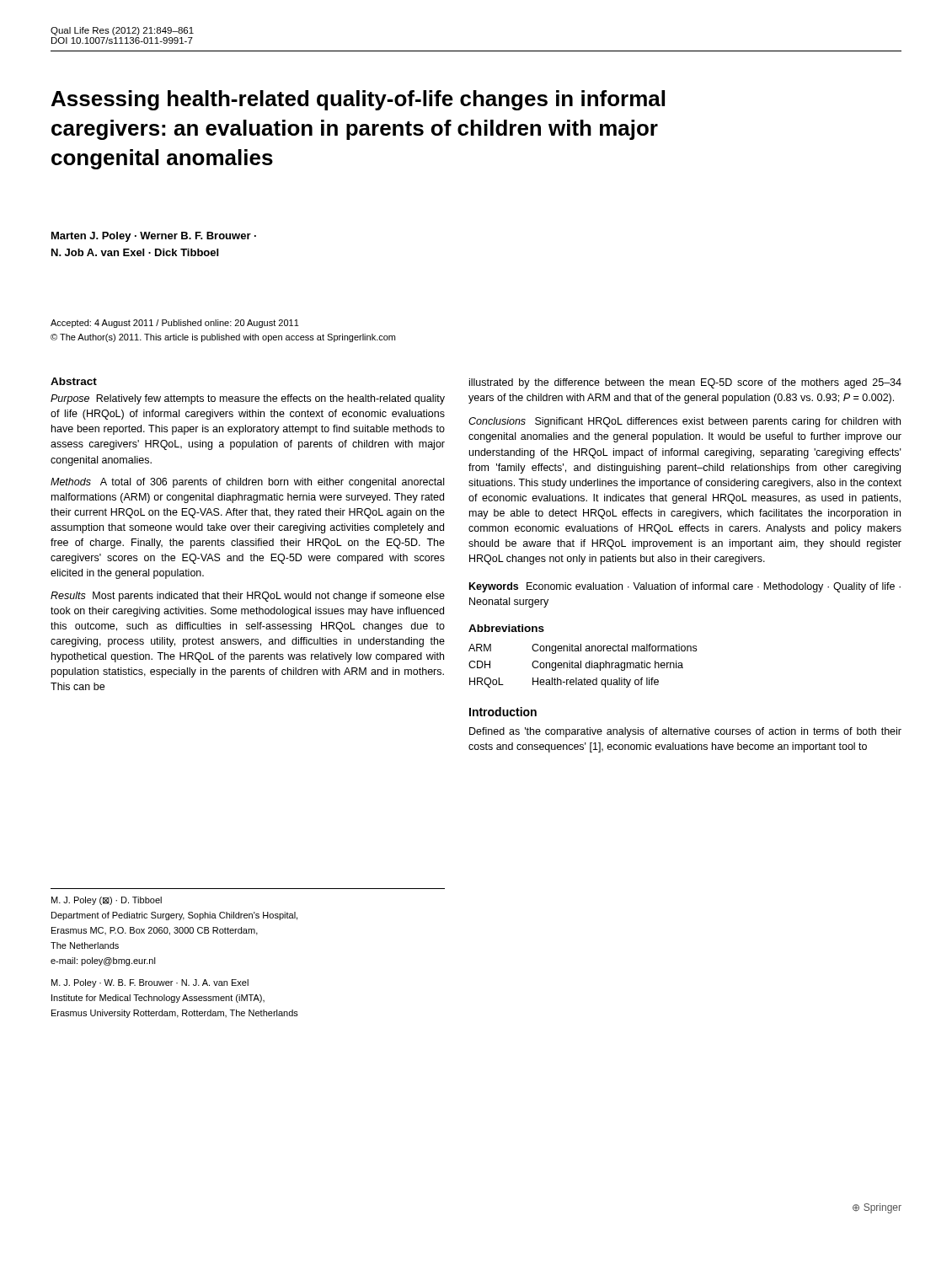Point to the element starting "M. J. Poley (⊠) · D. Tibboel"

tap(107, 901)
